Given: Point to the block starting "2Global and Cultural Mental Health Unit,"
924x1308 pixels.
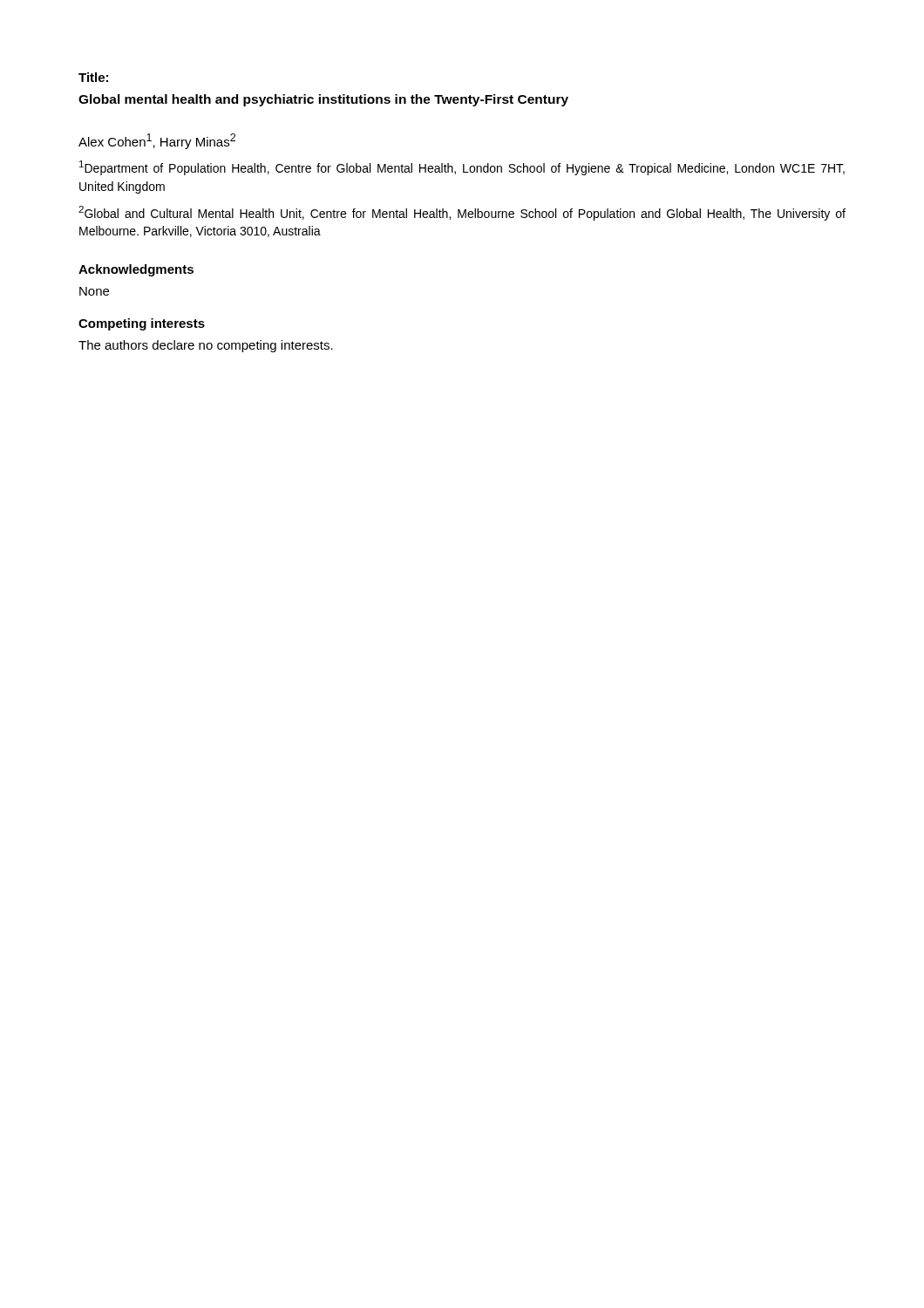Looking at the screenshot, I should tap(462, 221).
